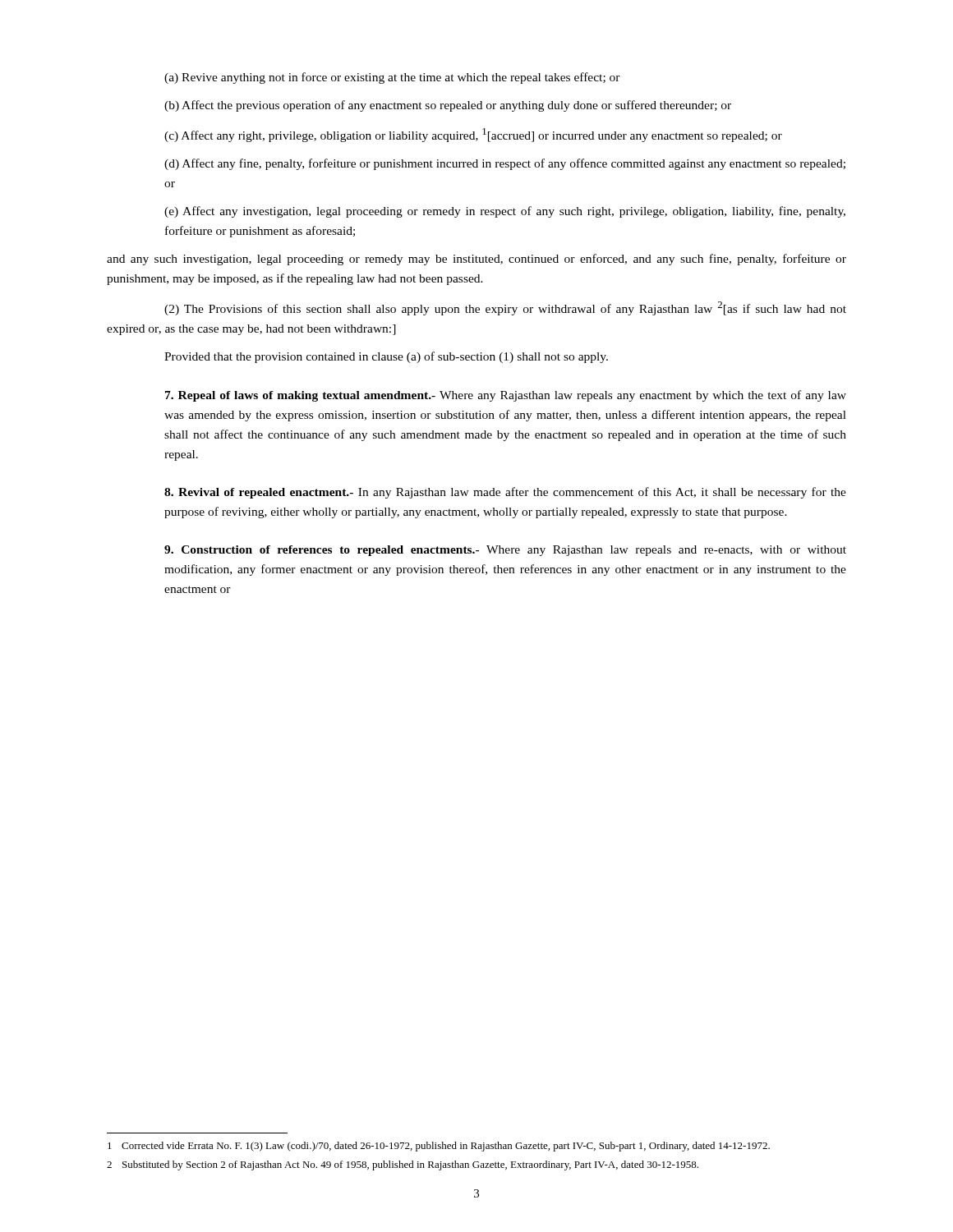Select the text block with the text "Repeal of laws of making textual"
Image resolution: width=953 pixels, height=1232 pixels.
(505, 424)
